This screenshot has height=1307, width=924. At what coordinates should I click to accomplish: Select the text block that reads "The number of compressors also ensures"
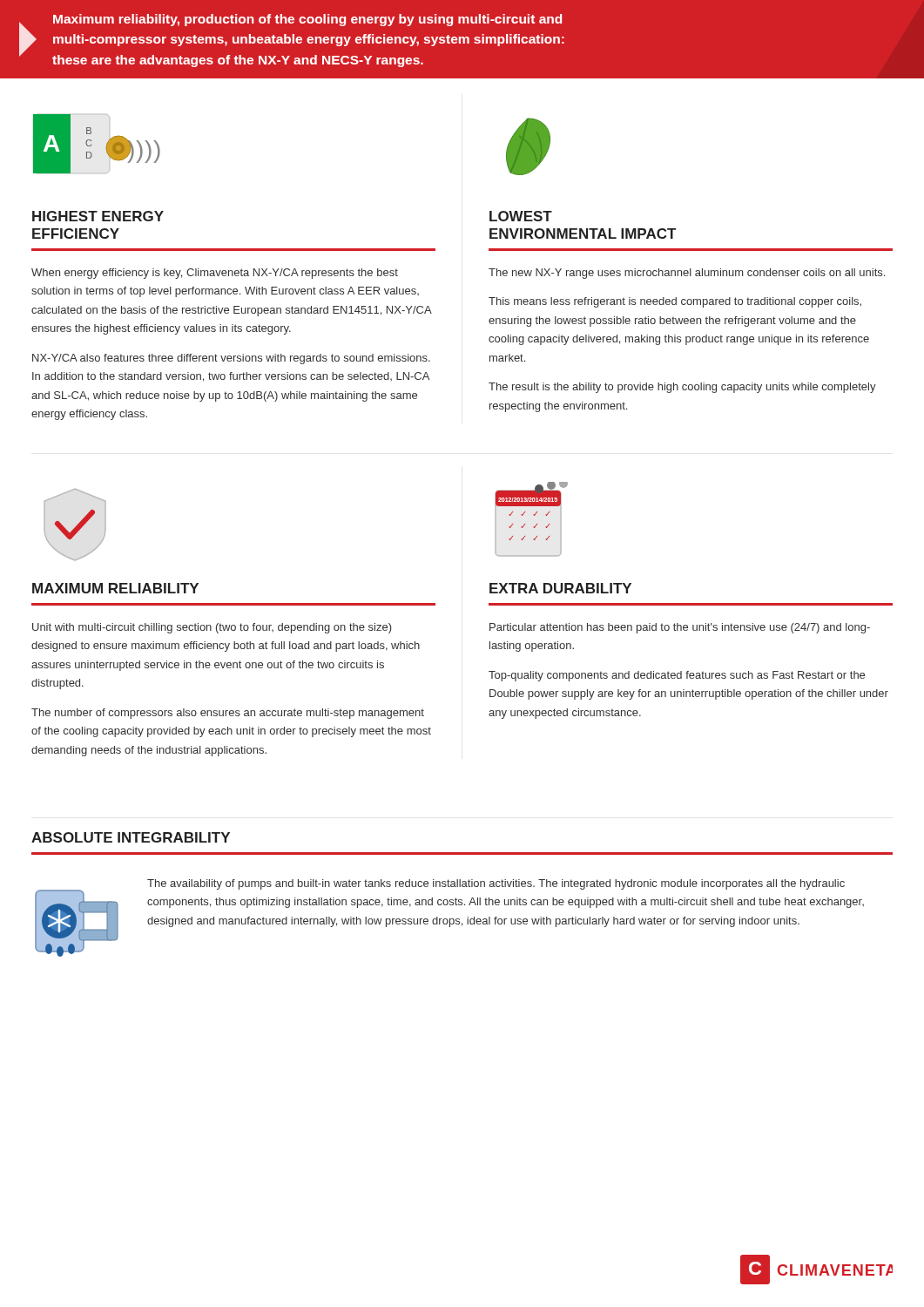tap(231, 731)
